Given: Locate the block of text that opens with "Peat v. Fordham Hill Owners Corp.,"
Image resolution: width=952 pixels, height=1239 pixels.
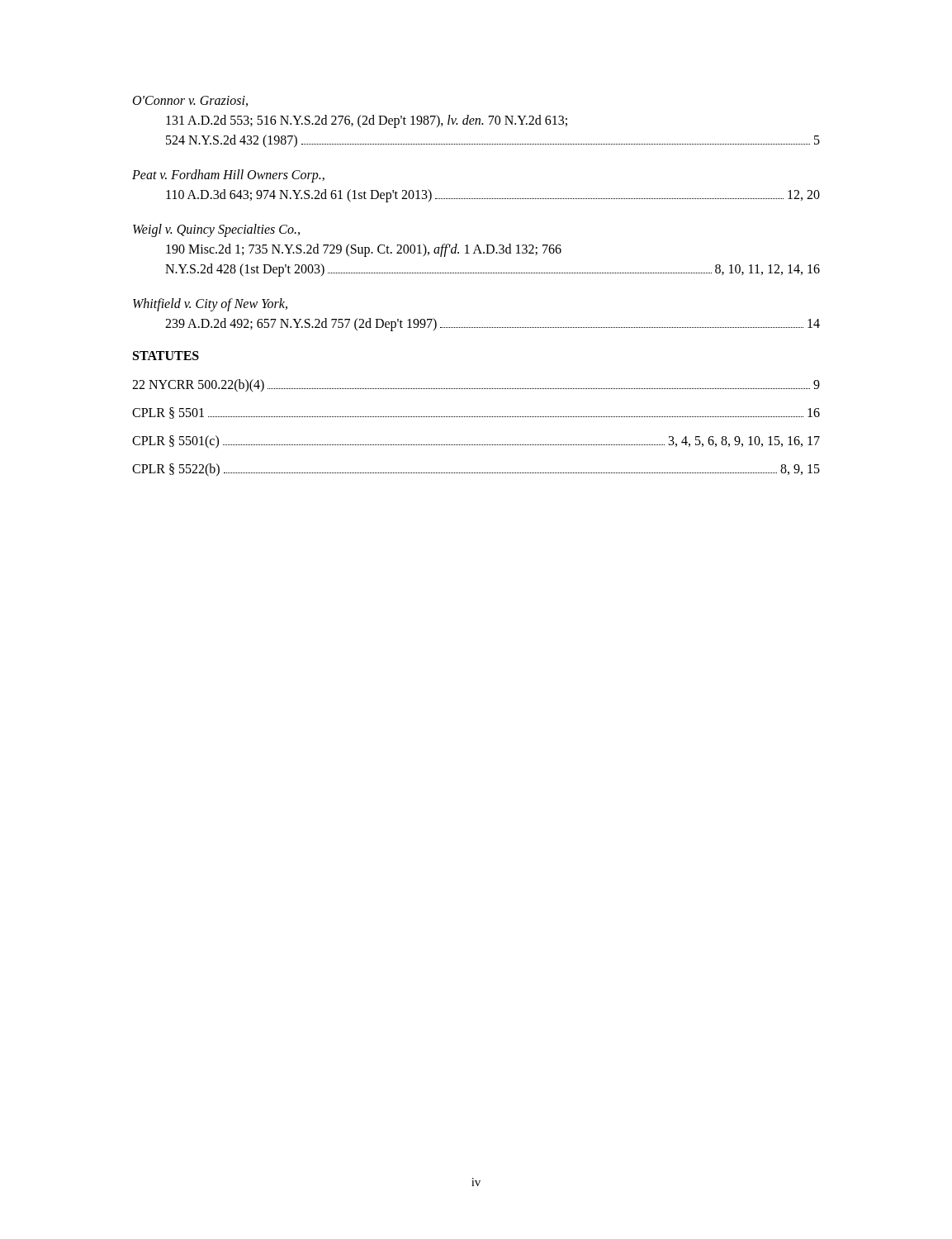Looking at the screenshot, I should [x=228, y=176].
